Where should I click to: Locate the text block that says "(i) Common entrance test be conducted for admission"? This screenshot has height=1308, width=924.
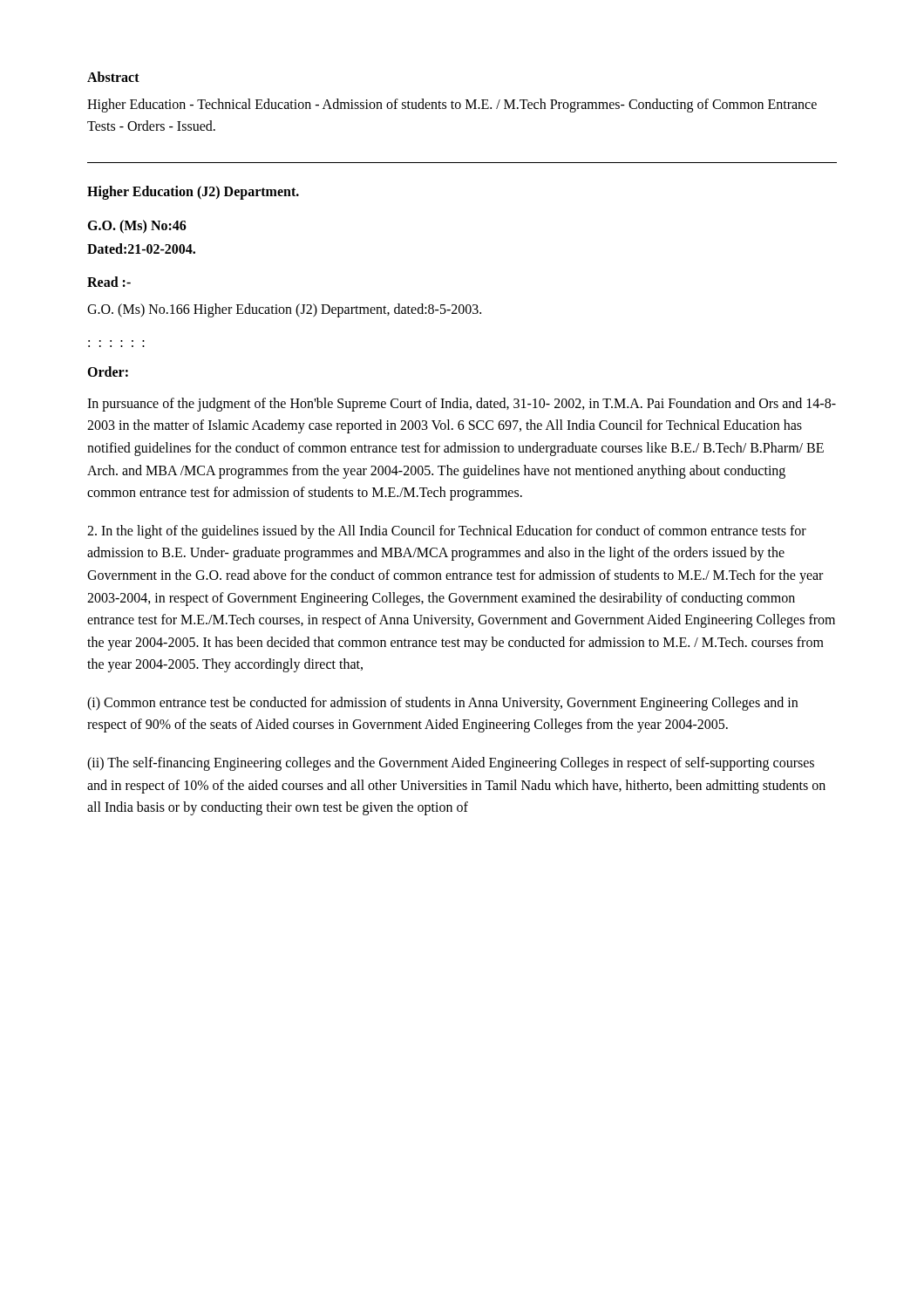click(443, 714)
